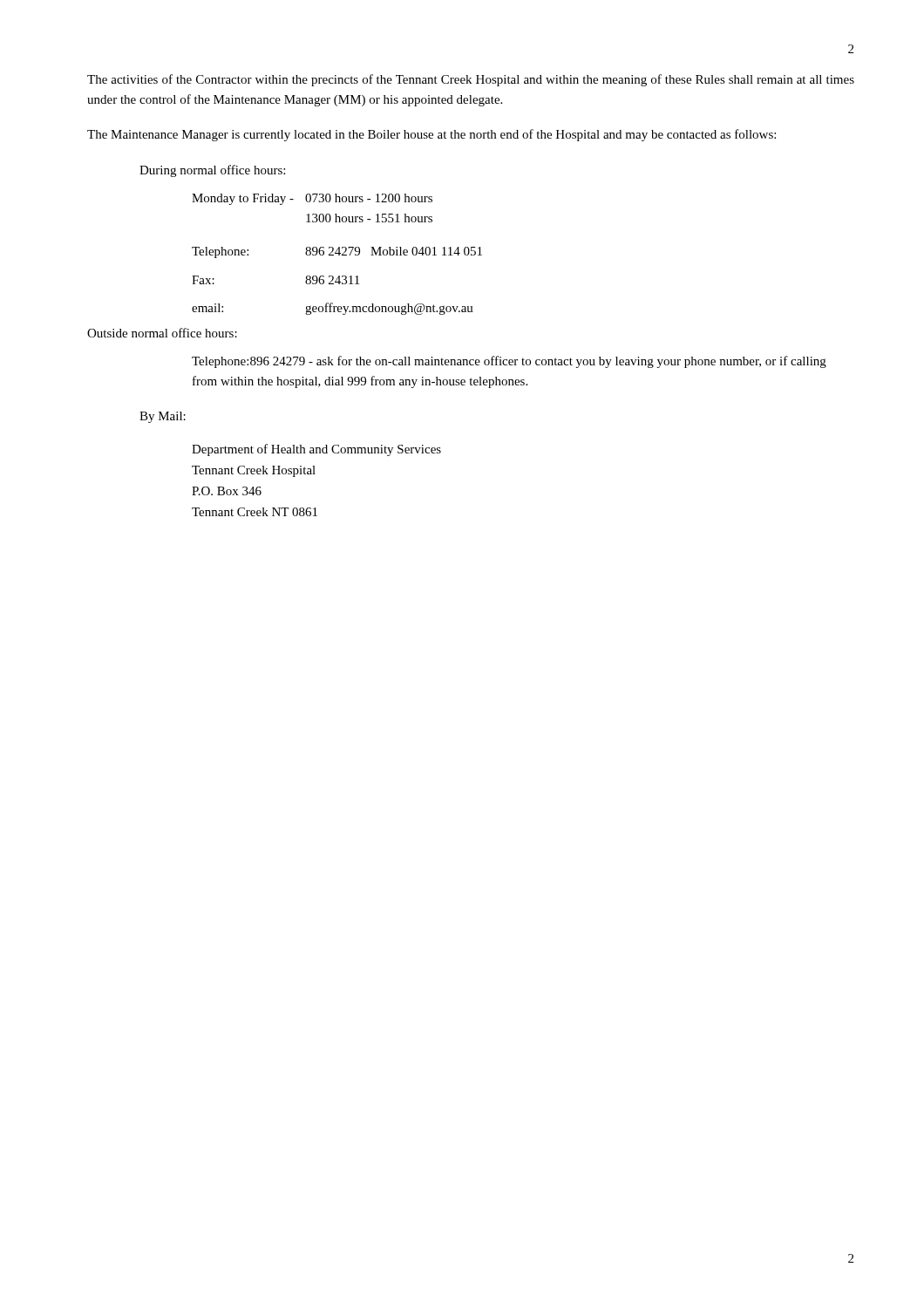Click the passage that begins "Monday to Friday"
This screenshot has height=1308, width=924.
pyautogui.click(x=312, y=199)
